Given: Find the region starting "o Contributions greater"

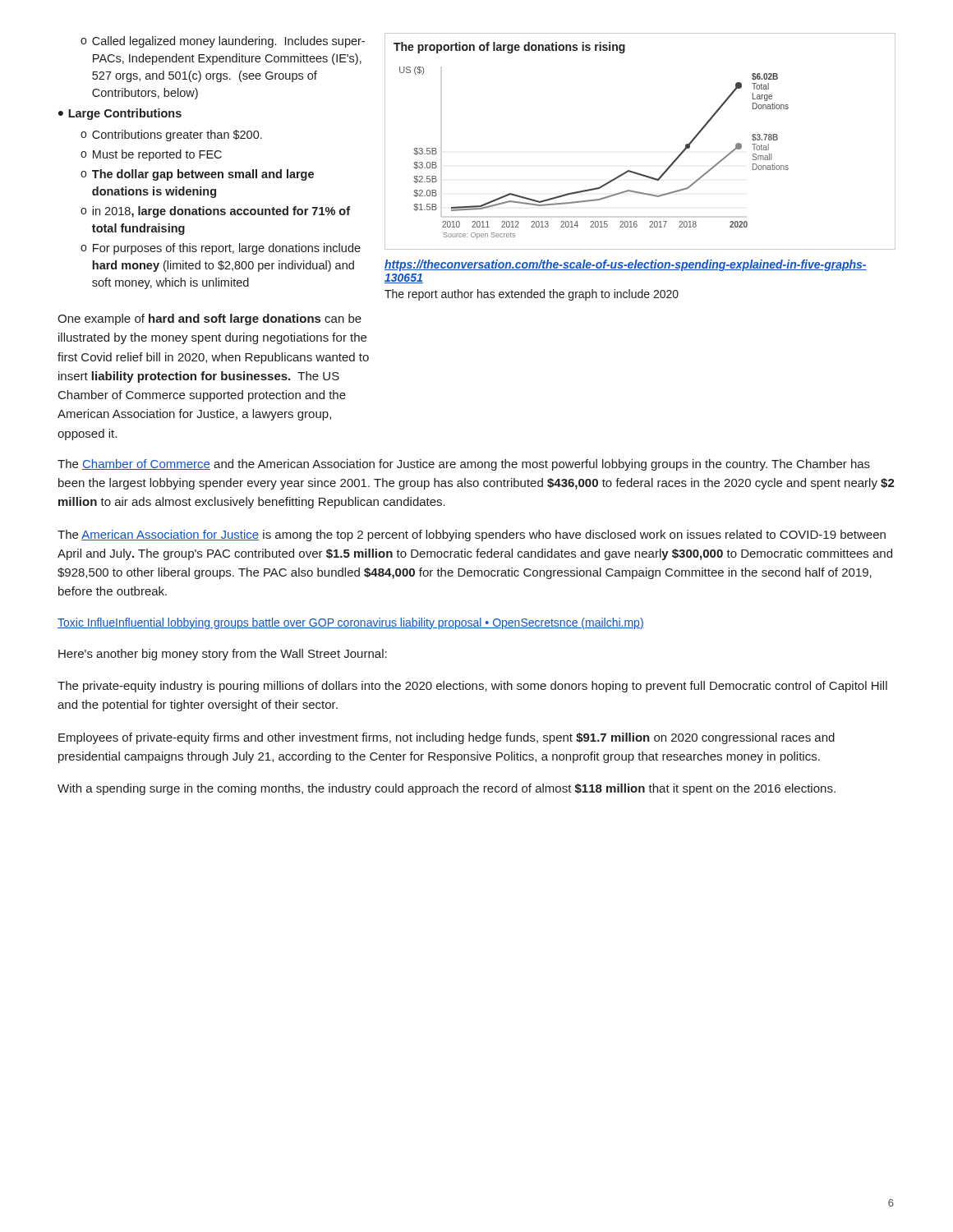Looking at the screenshot, I should coord(172,135).
